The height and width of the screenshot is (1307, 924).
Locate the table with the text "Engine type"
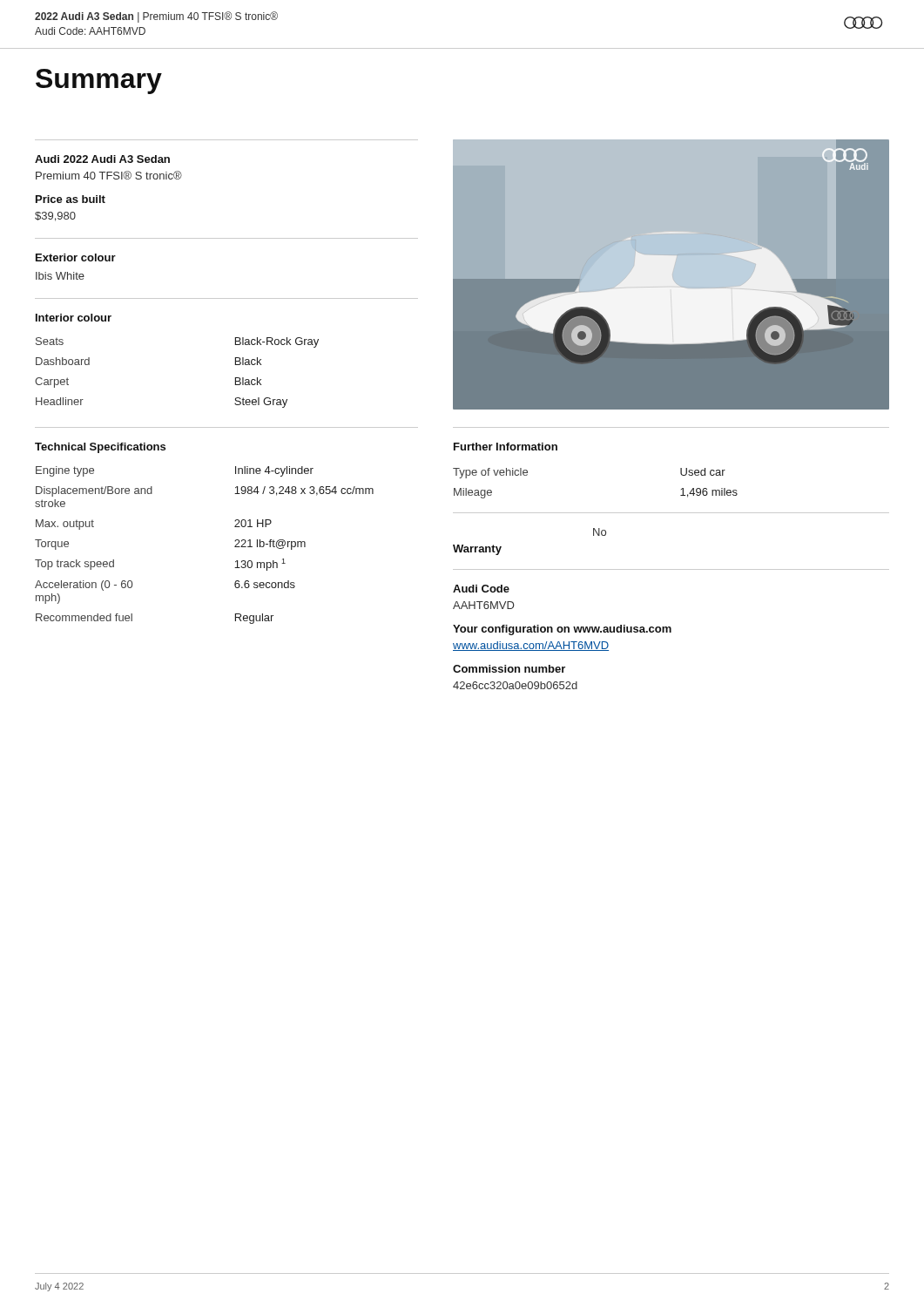tap(226, 527)
